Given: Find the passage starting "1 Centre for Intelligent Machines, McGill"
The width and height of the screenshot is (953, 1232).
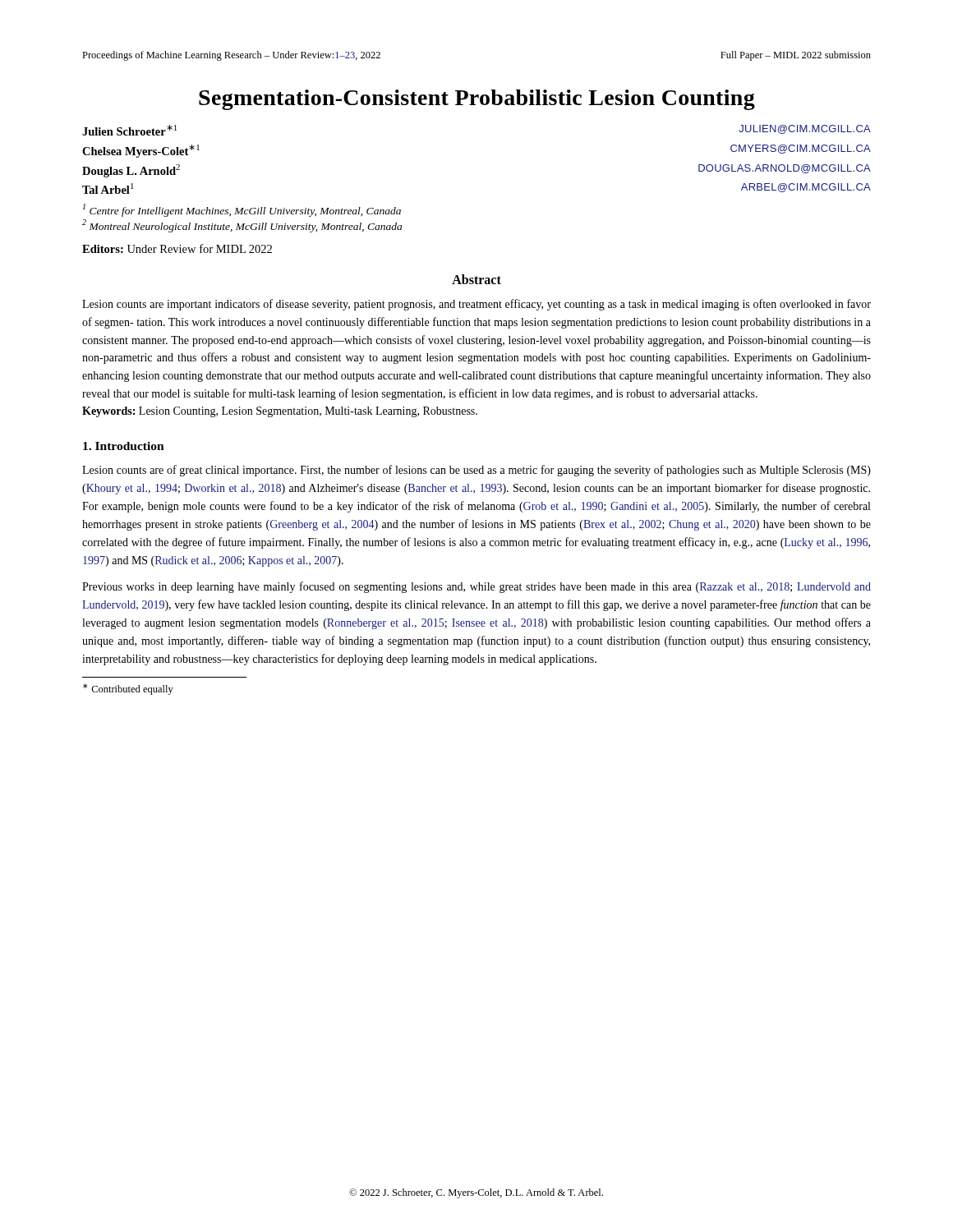Looking at the screenshot, I should coord(242,217).
